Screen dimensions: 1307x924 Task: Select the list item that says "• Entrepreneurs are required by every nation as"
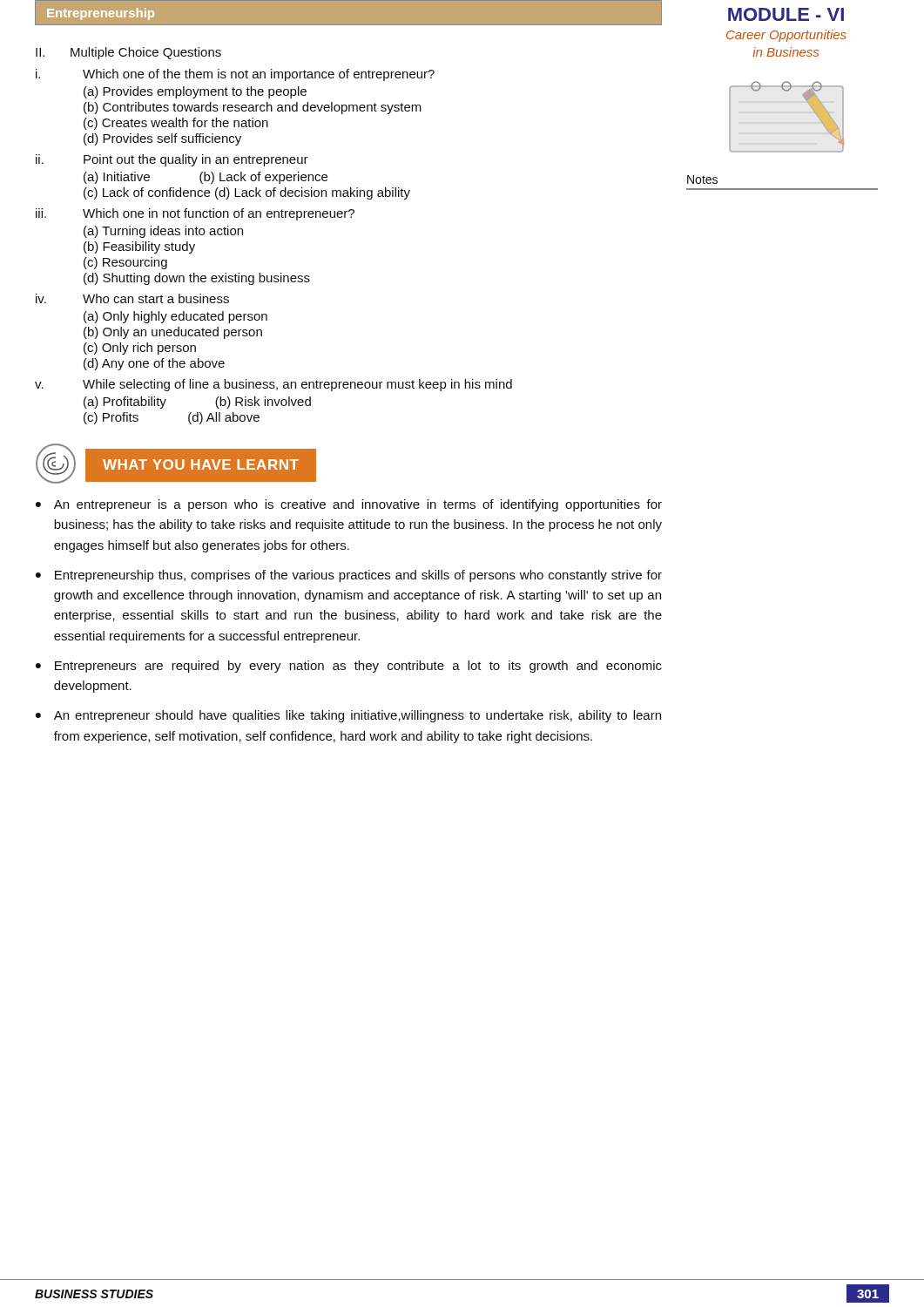point(348,675)
